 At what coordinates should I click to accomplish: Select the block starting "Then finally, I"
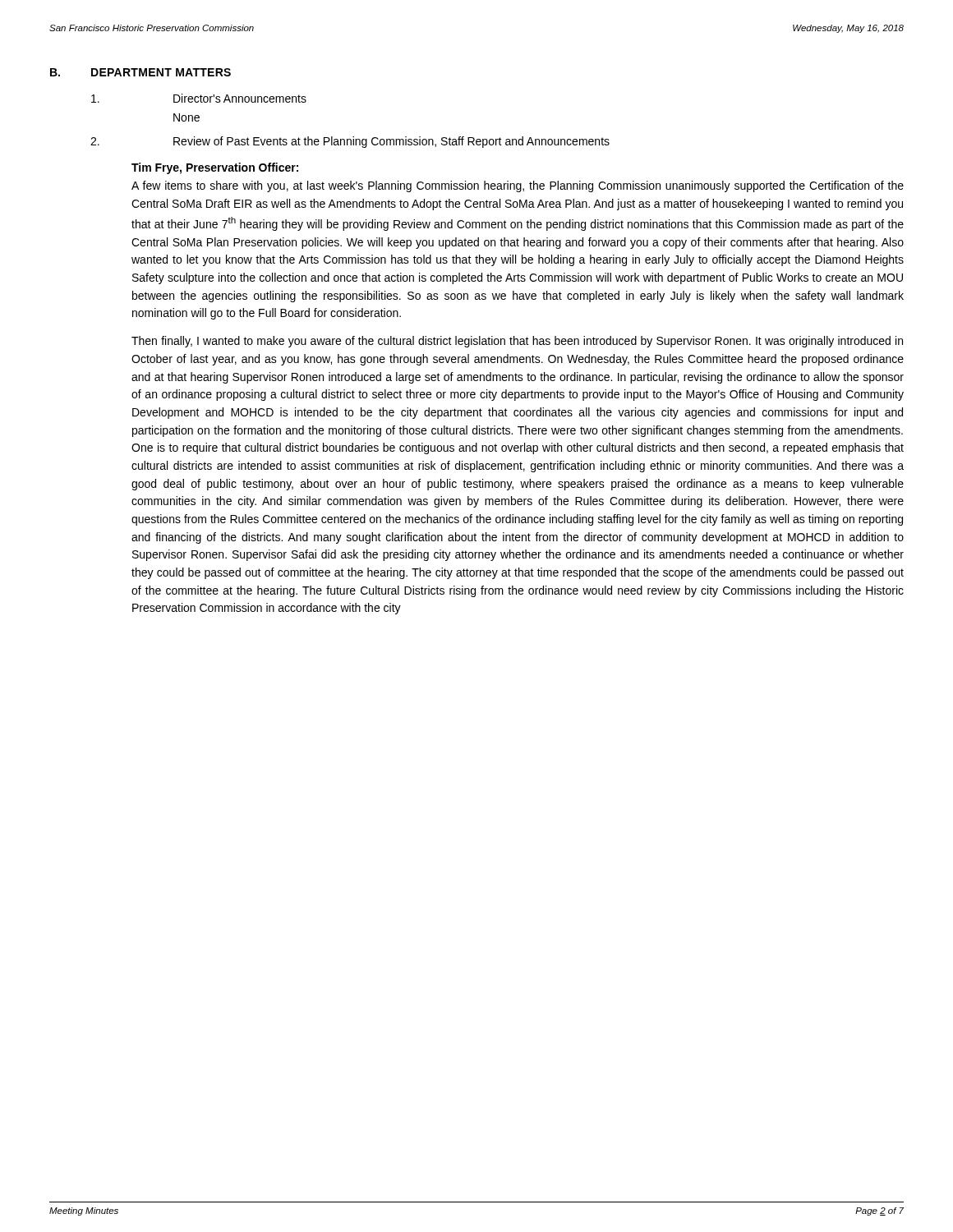(x=518, y=475)
